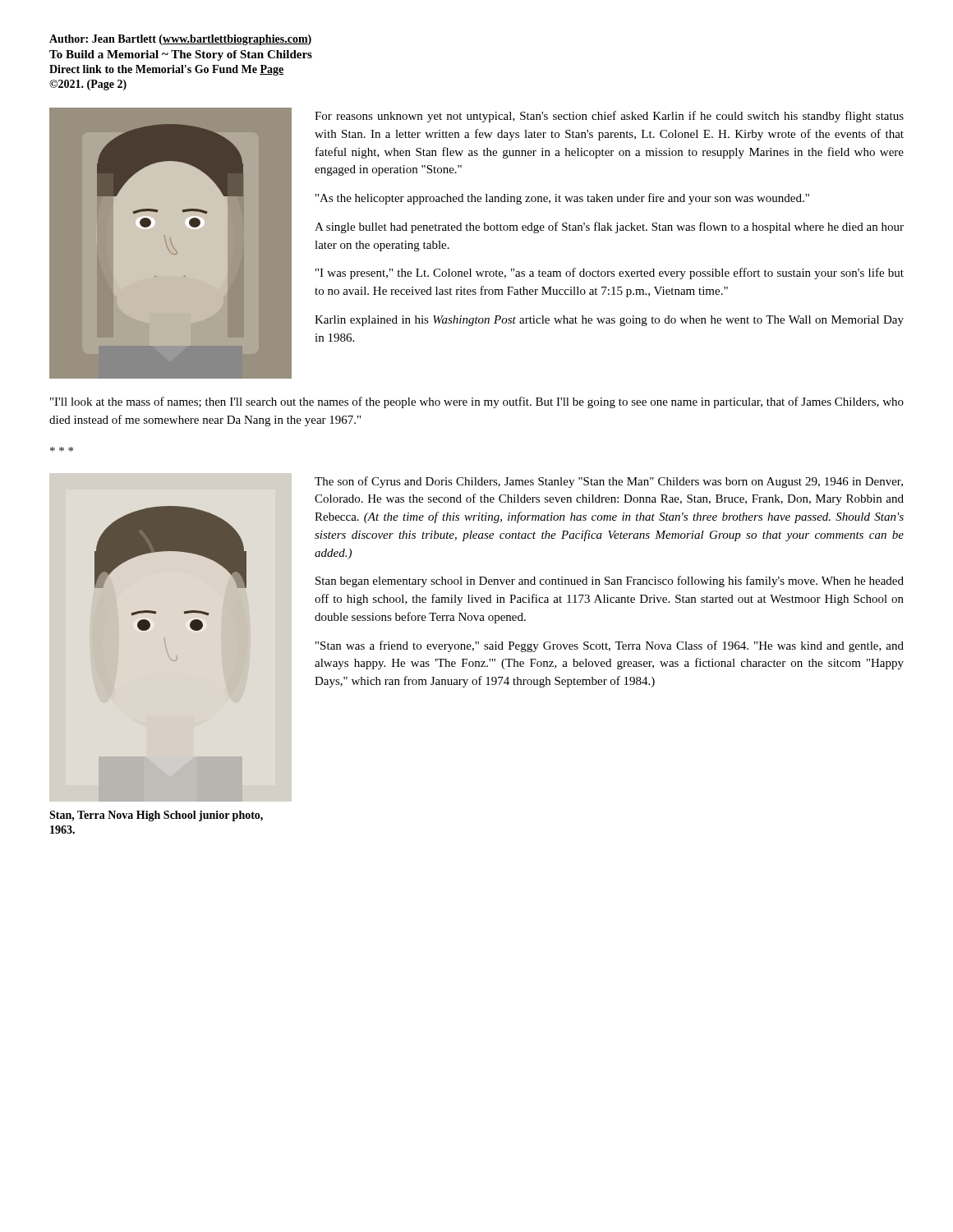Locate the text containing "* *"
The width and height of the screenshot is (953, 1232).
(x=62, y=450)
